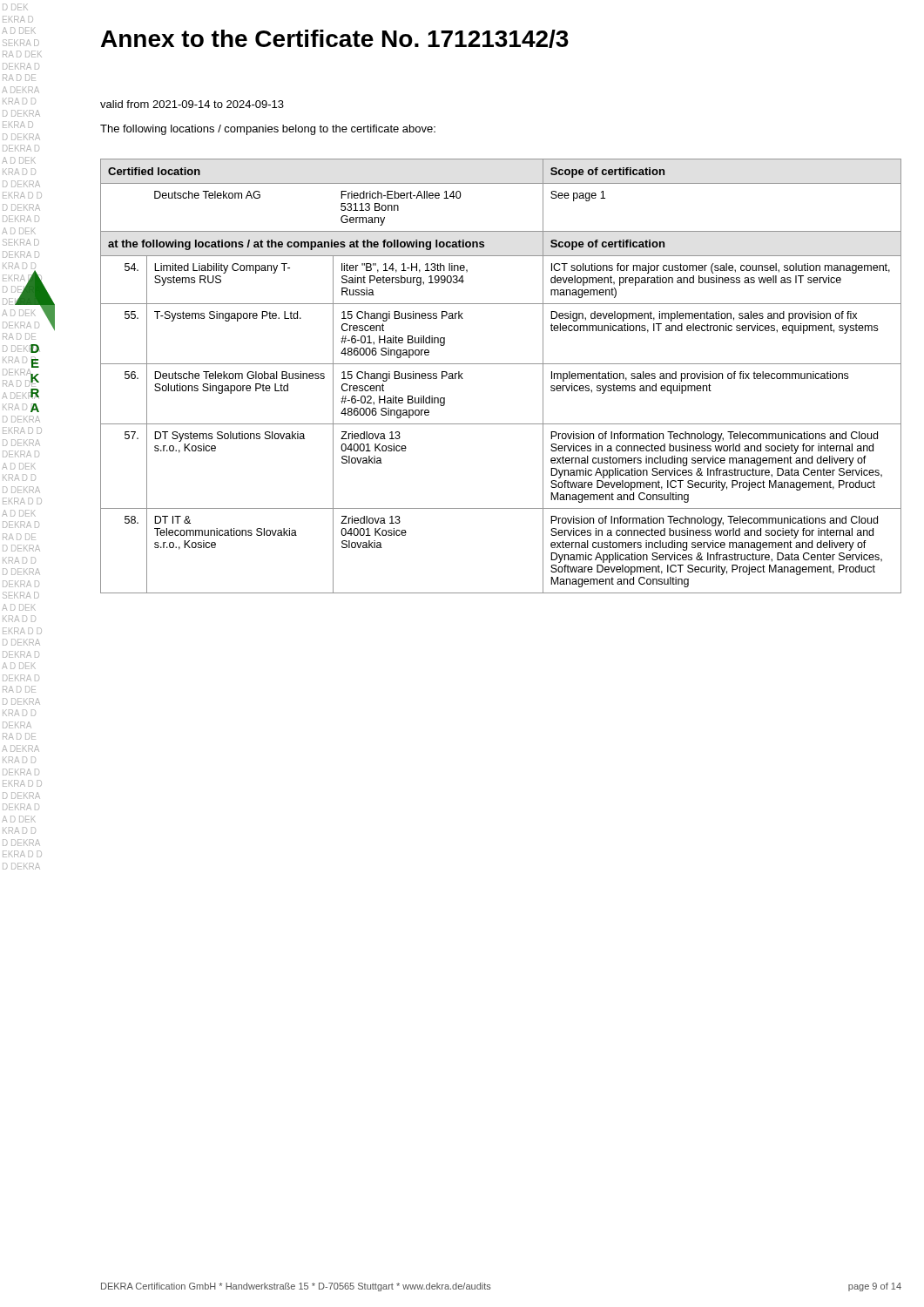Where is the passage that starts "valid from 2021-09-14"?
The height and width of the screenshot is (1307, 924).
pyautogui.click(x=192, y=104)
